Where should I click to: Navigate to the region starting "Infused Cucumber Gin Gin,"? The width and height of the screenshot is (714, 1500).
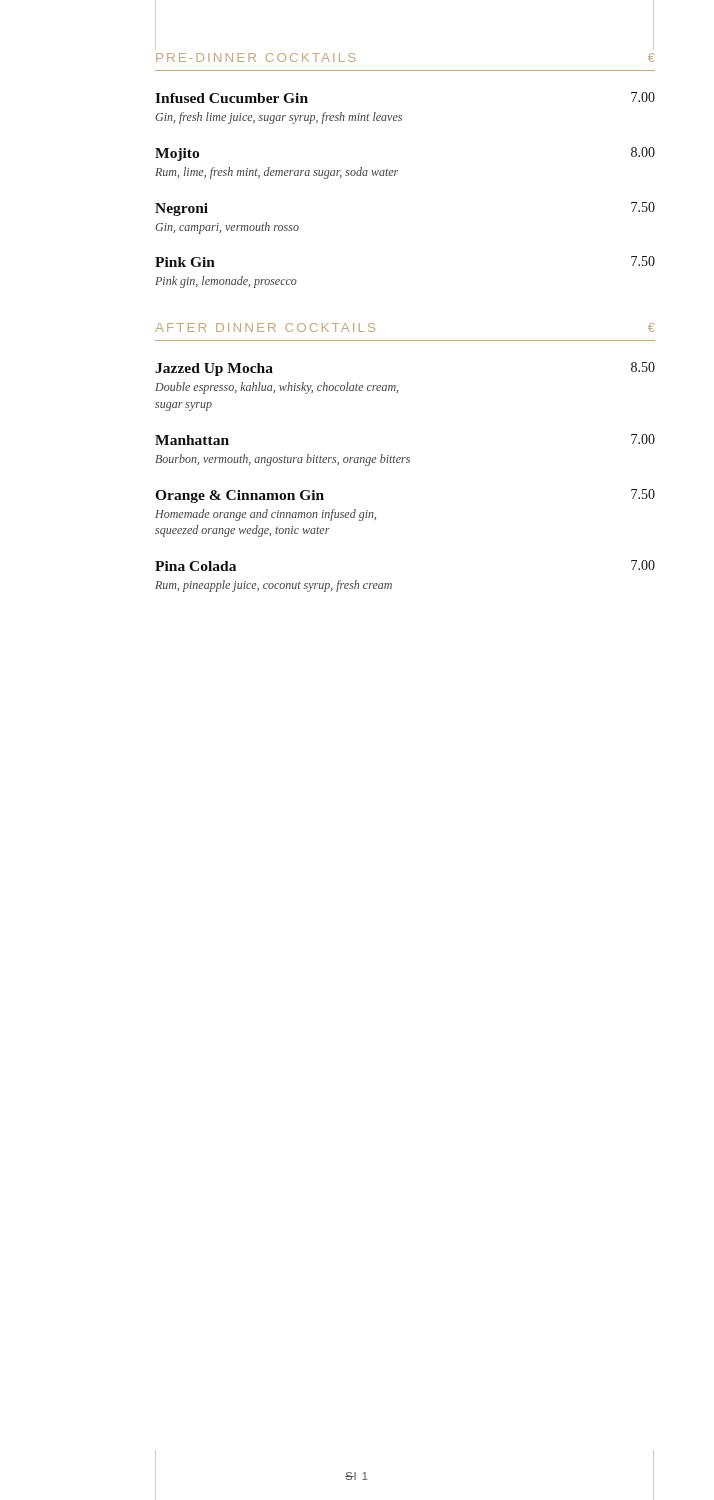pyautogui.click(x=405, y=107)
